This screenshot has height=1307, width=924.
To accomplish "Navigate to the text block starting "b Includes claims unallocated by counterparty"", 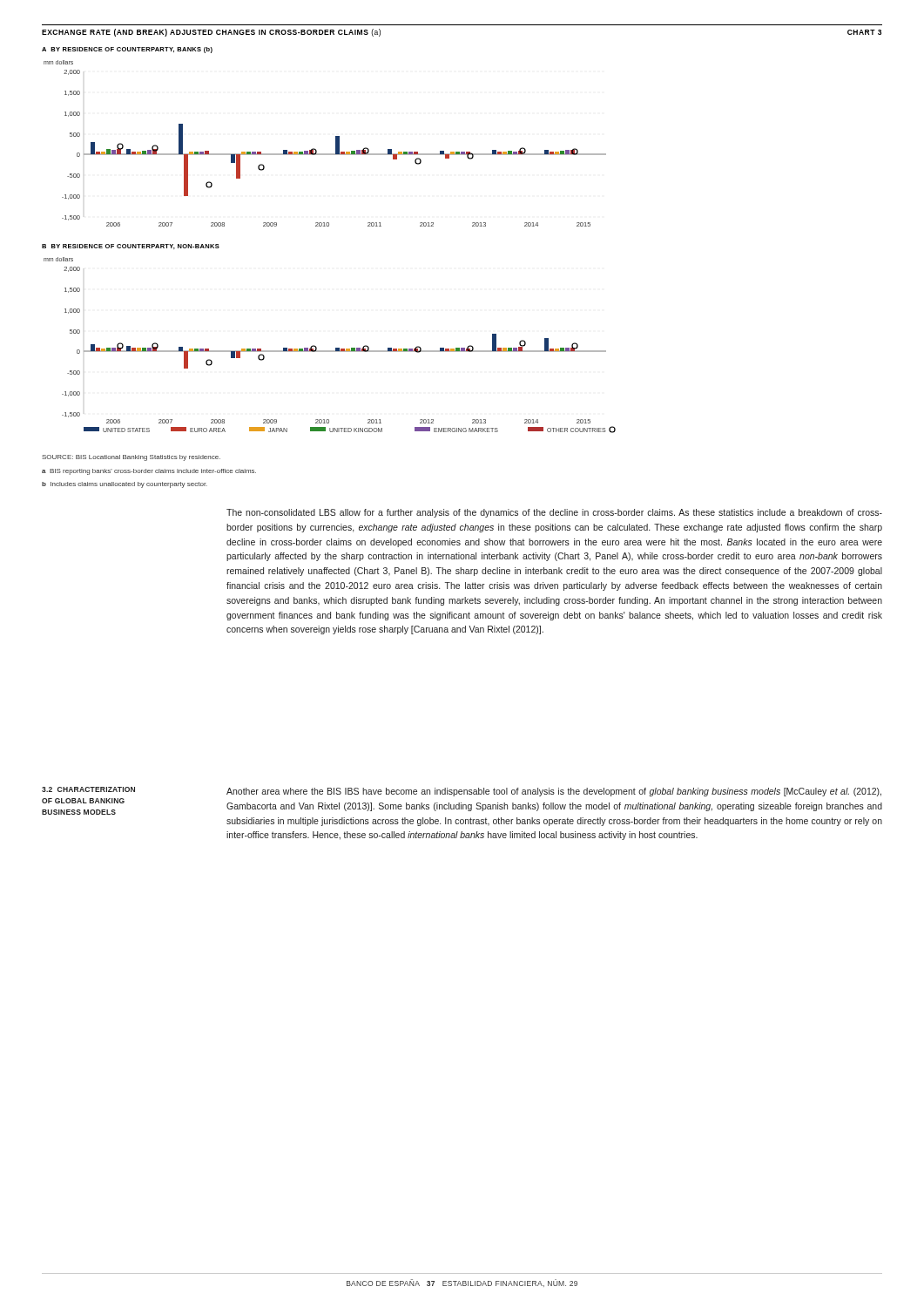I will pos(125,484).
